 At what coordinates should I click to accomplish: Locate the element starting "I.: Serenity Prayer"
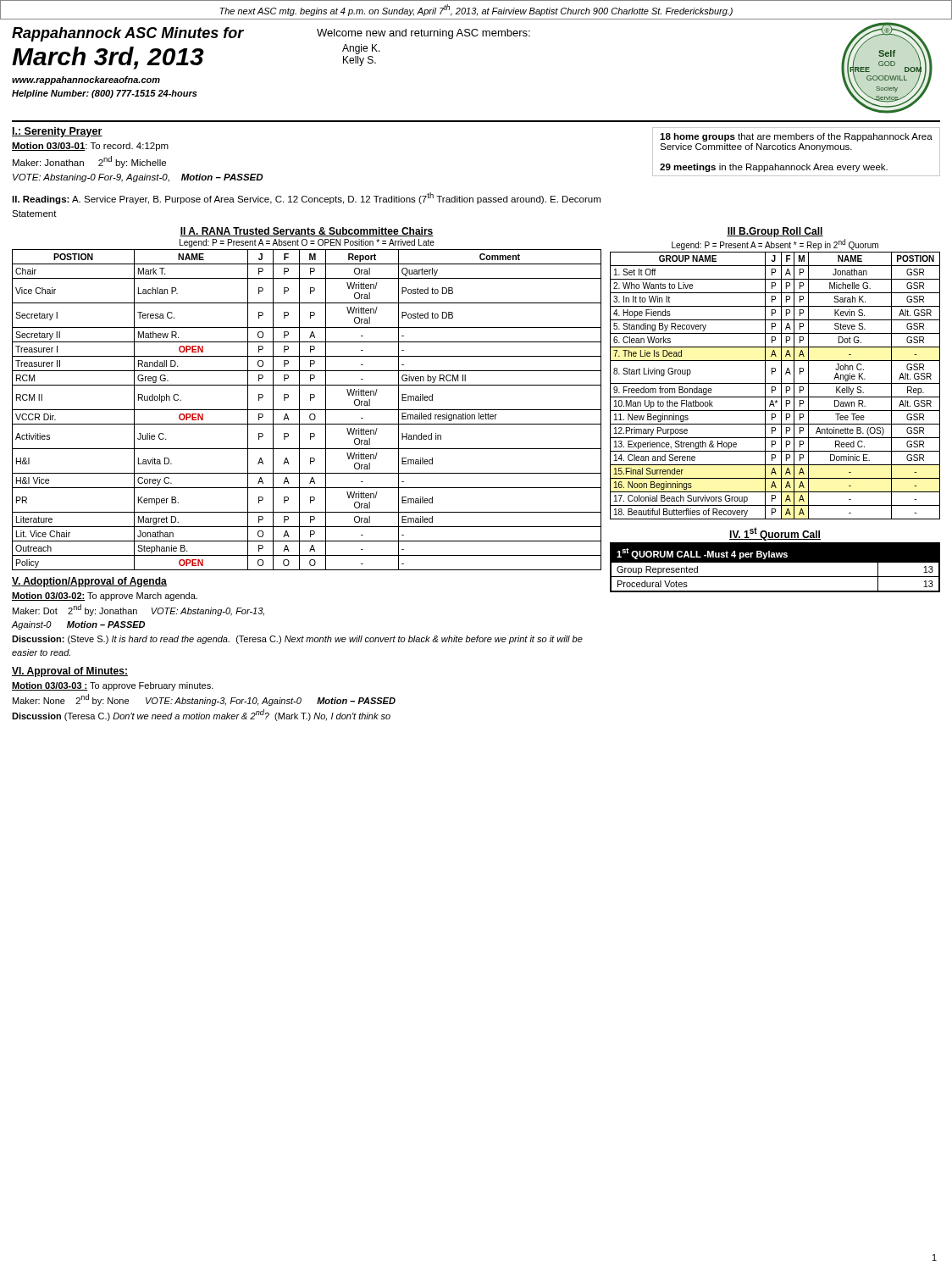(x=57, y=131)
